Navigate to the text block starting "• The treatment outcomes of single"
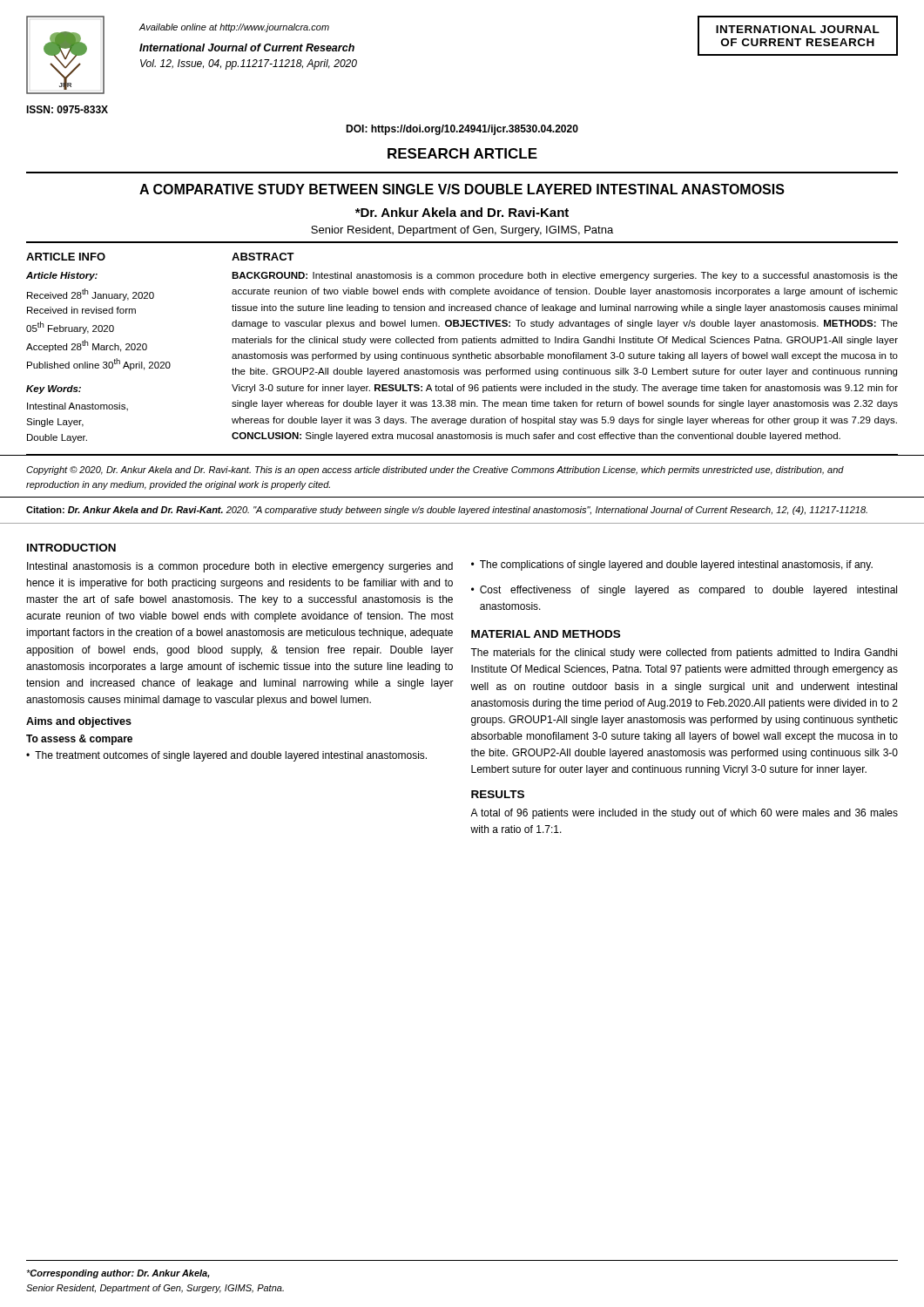Viewport: 924px width, 1307px height. (227, 756)
